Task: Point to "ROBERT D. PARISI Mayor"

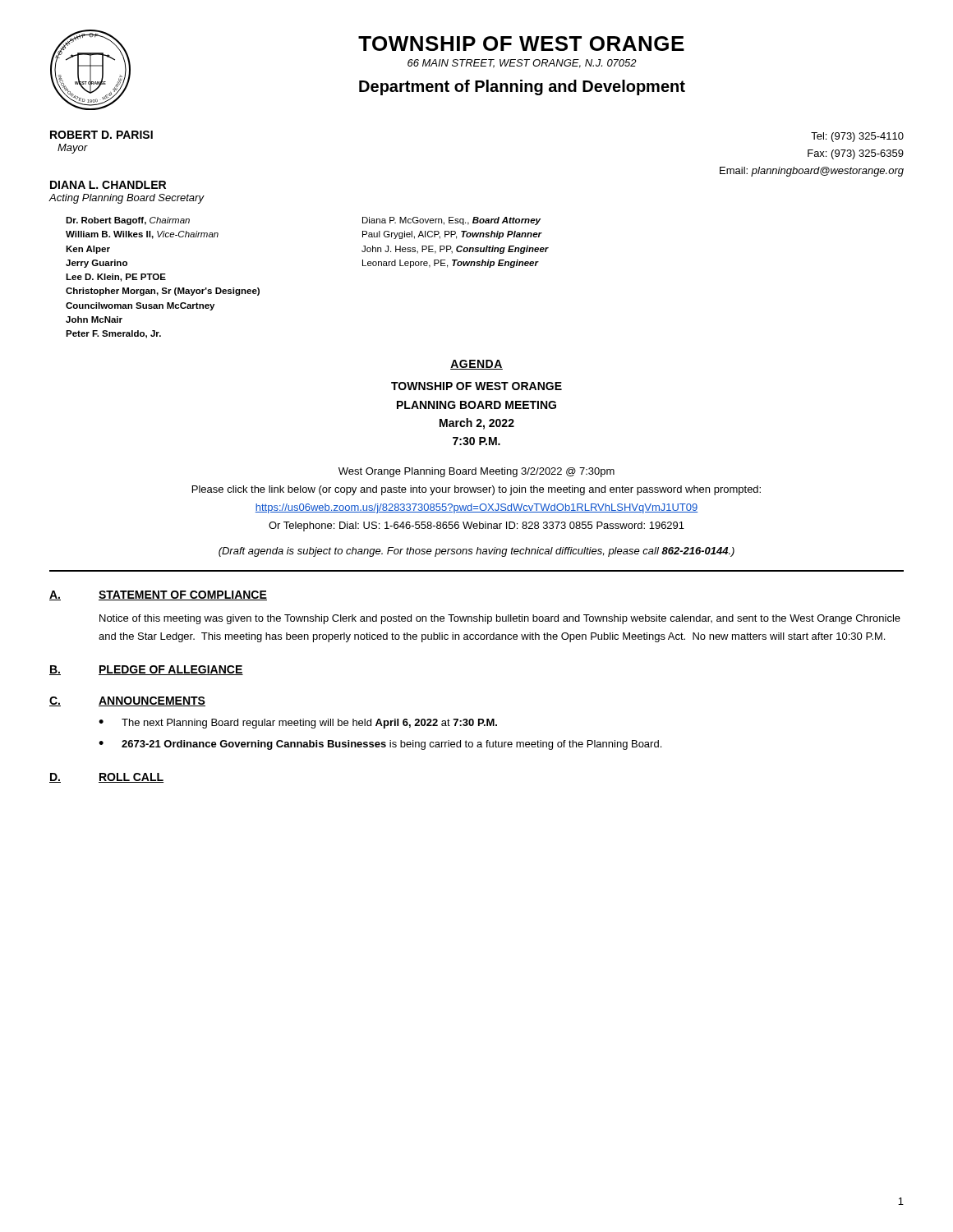Action: 101,135
